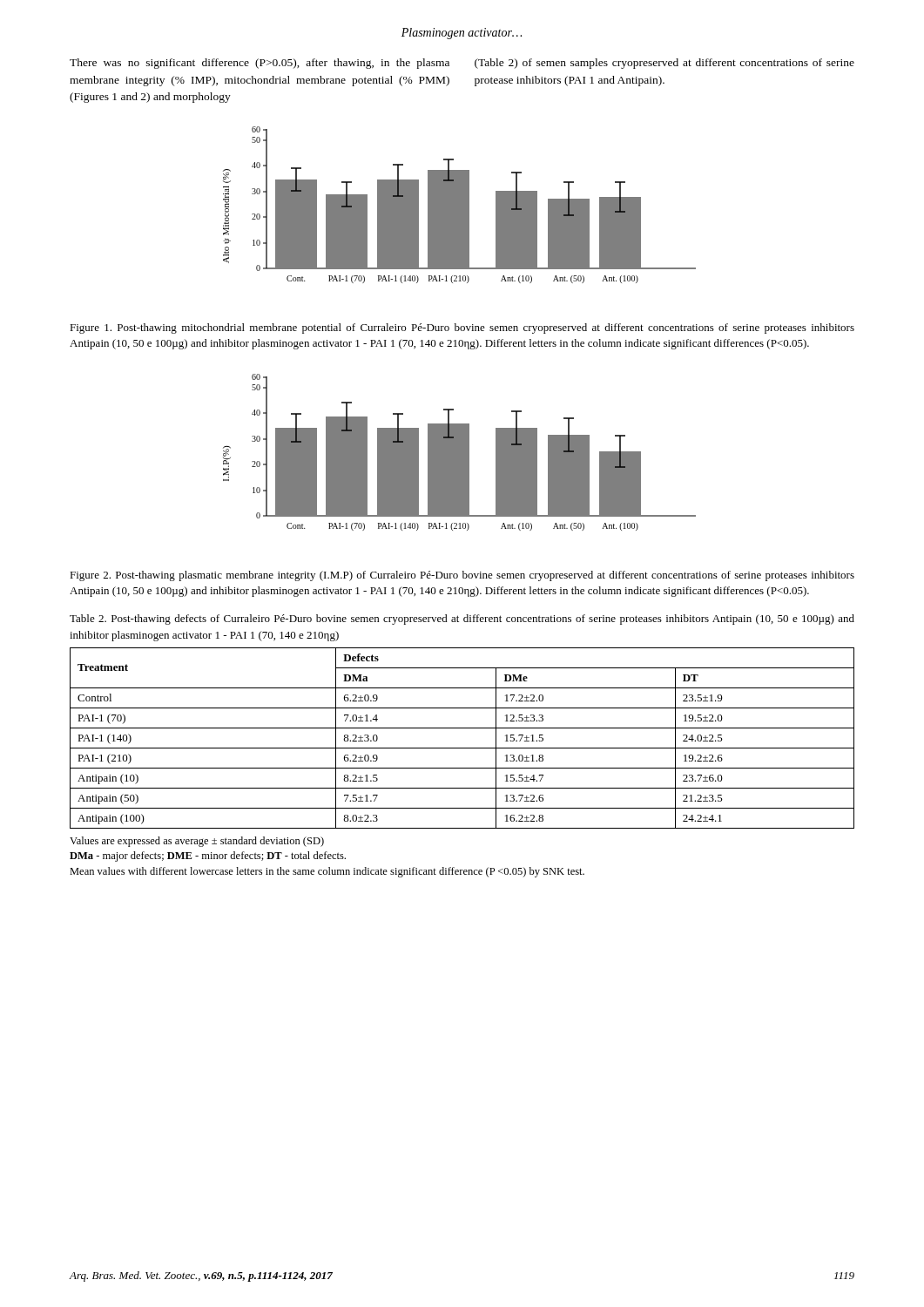Viewport: 924px width, 1307px height.
Task: Click on the text block that says "There was no"
Action: click(260, 79)
